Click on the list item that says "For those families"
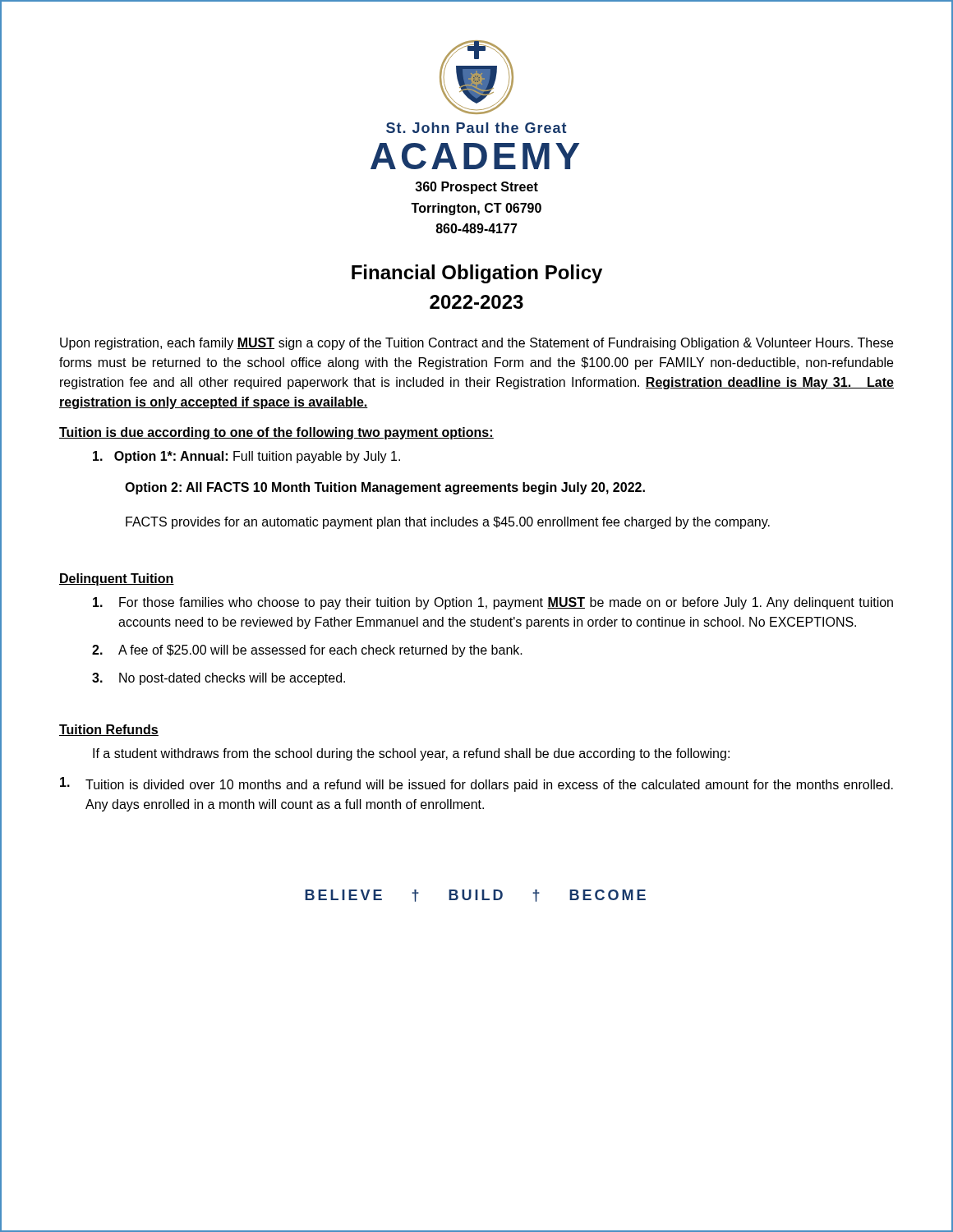The width and height of the screenshot is (953, 1232). click(493, 613)
